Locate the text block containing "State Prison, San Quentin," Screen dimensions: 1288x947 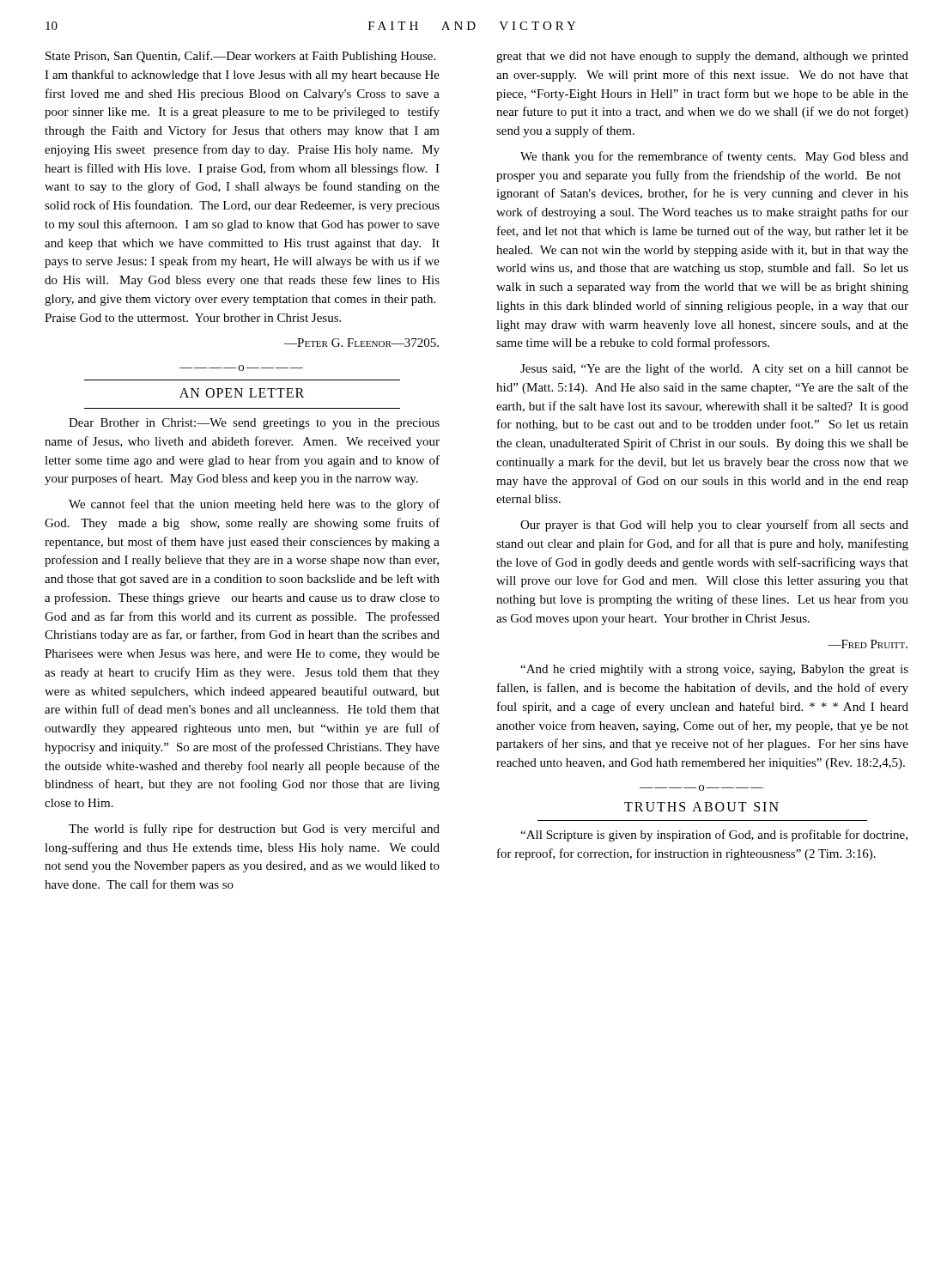[242, 187]
